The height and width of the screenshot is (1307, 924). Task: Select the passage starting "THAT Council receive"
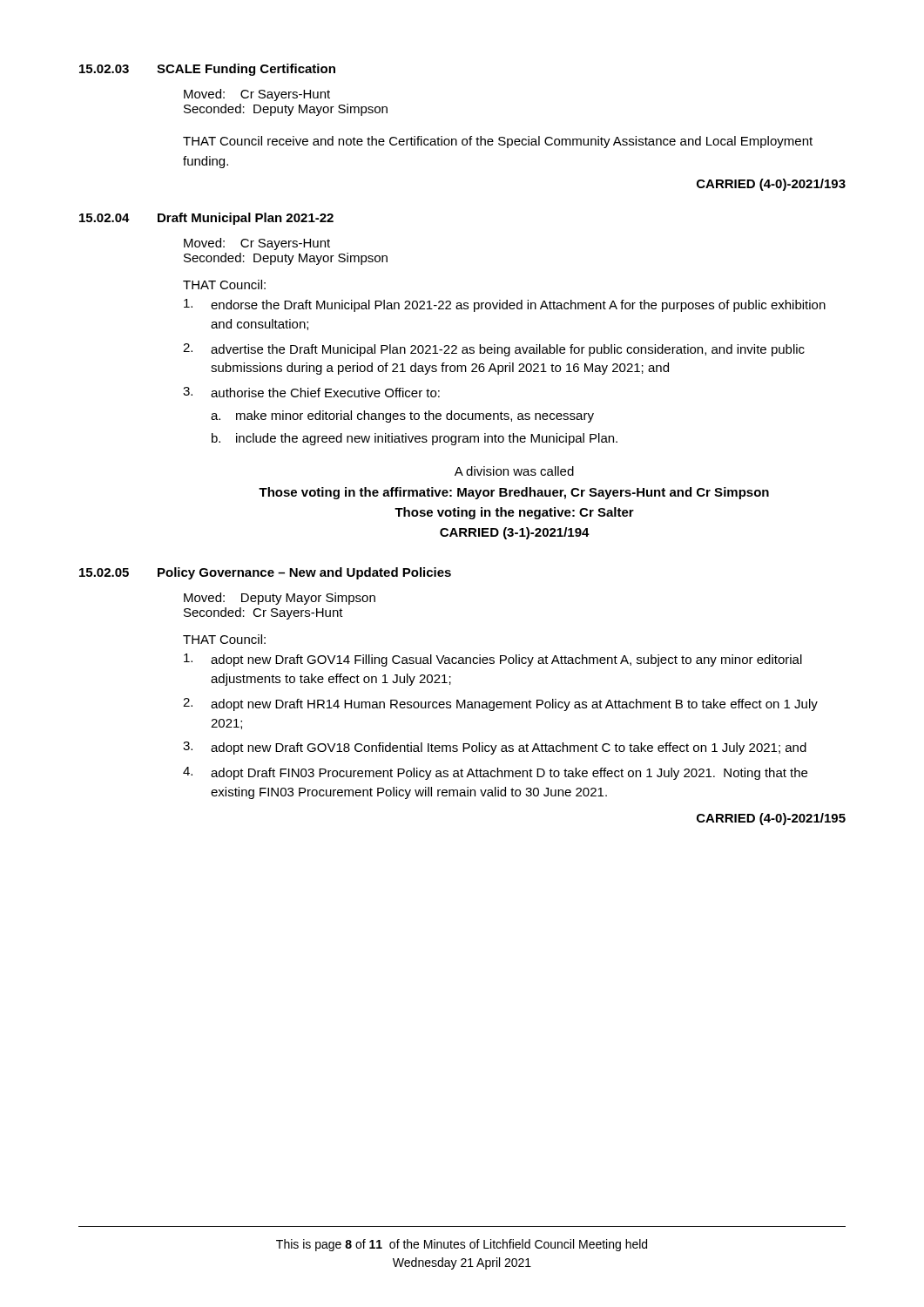point(498,151)
